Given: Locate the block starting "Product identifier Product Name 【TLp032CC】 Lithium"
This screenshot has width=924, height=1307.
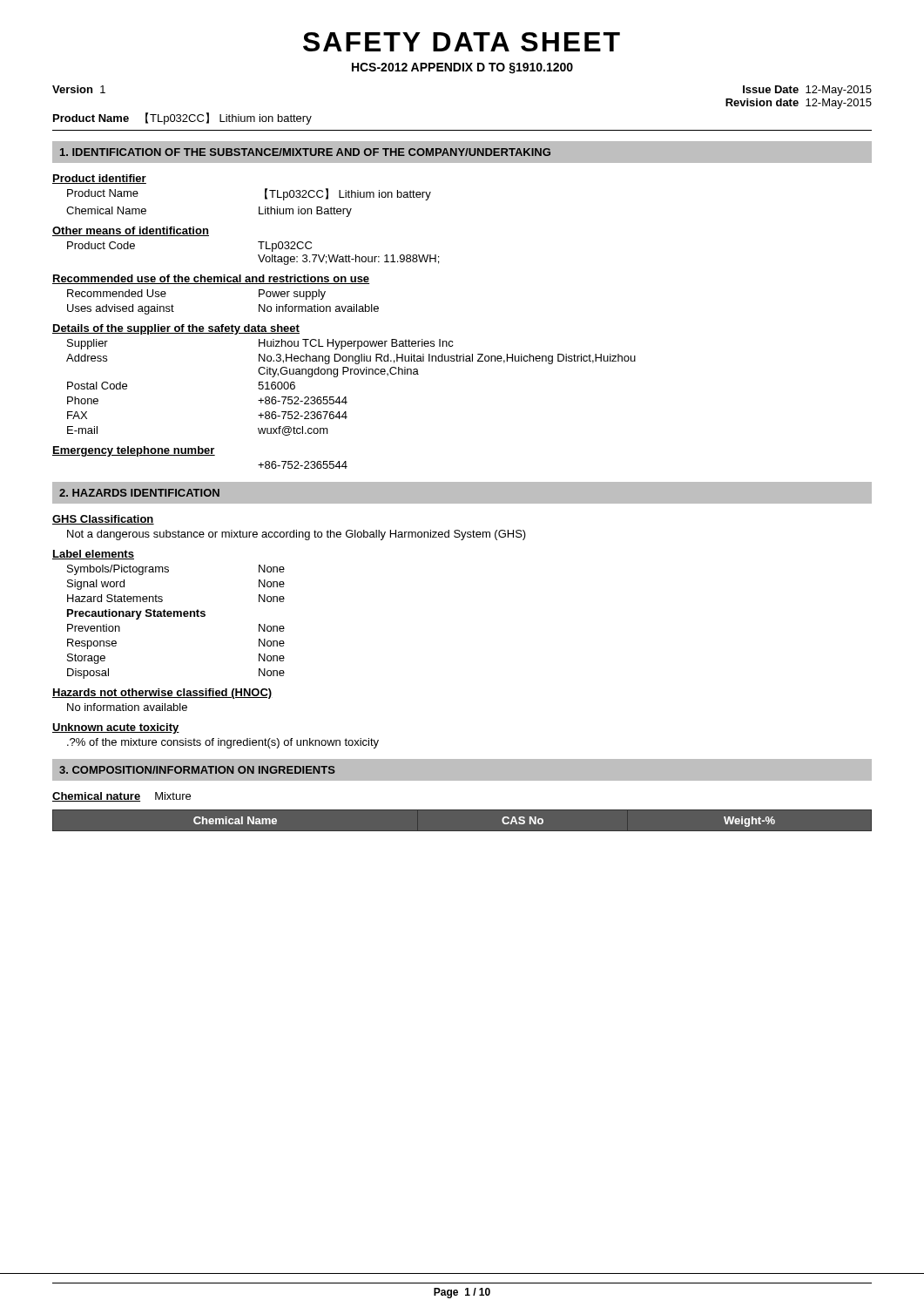Looking at the screenshot, I should pos(99,179).
